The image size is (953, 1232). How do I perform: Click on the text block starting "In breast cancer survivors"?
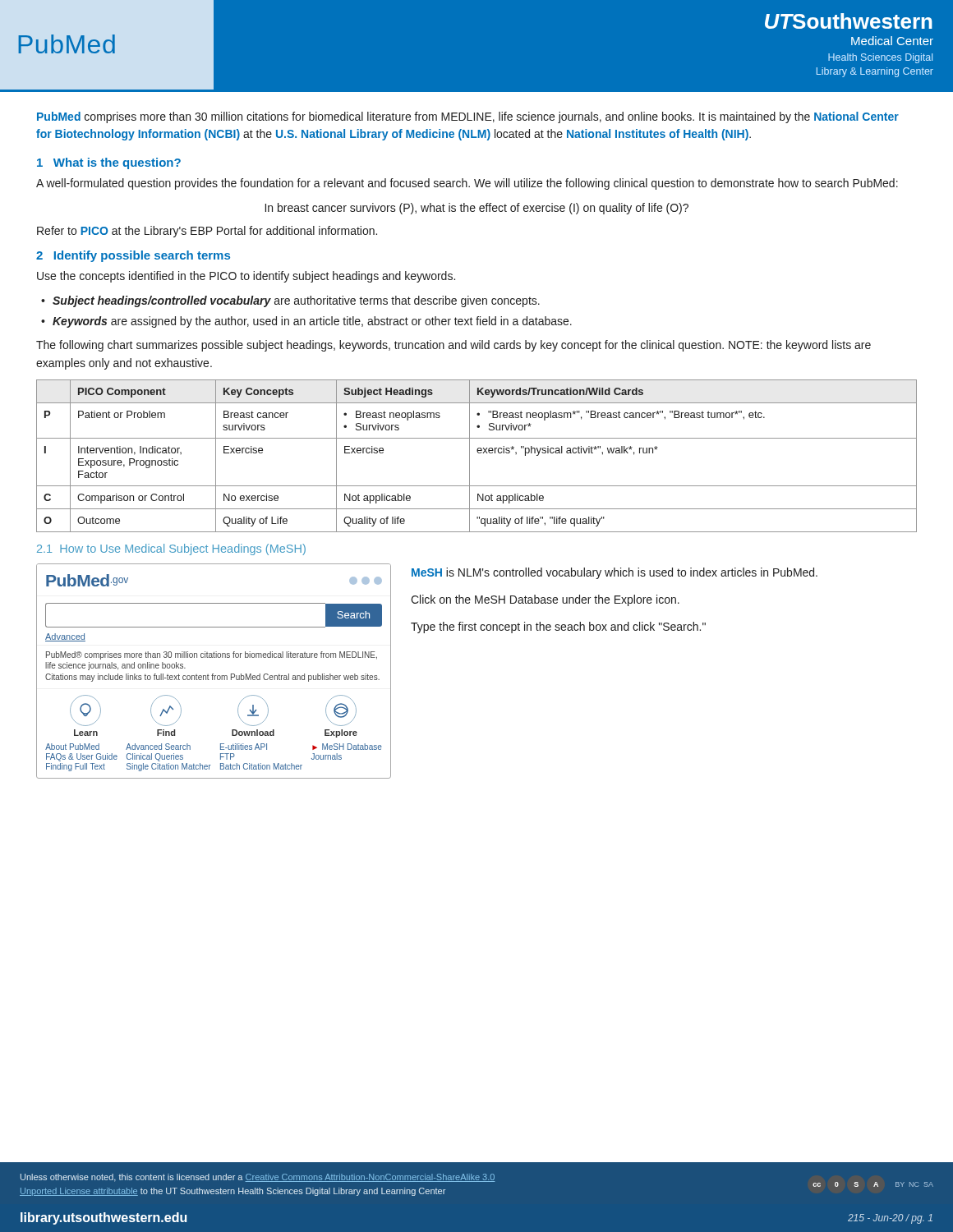point(476,208)
